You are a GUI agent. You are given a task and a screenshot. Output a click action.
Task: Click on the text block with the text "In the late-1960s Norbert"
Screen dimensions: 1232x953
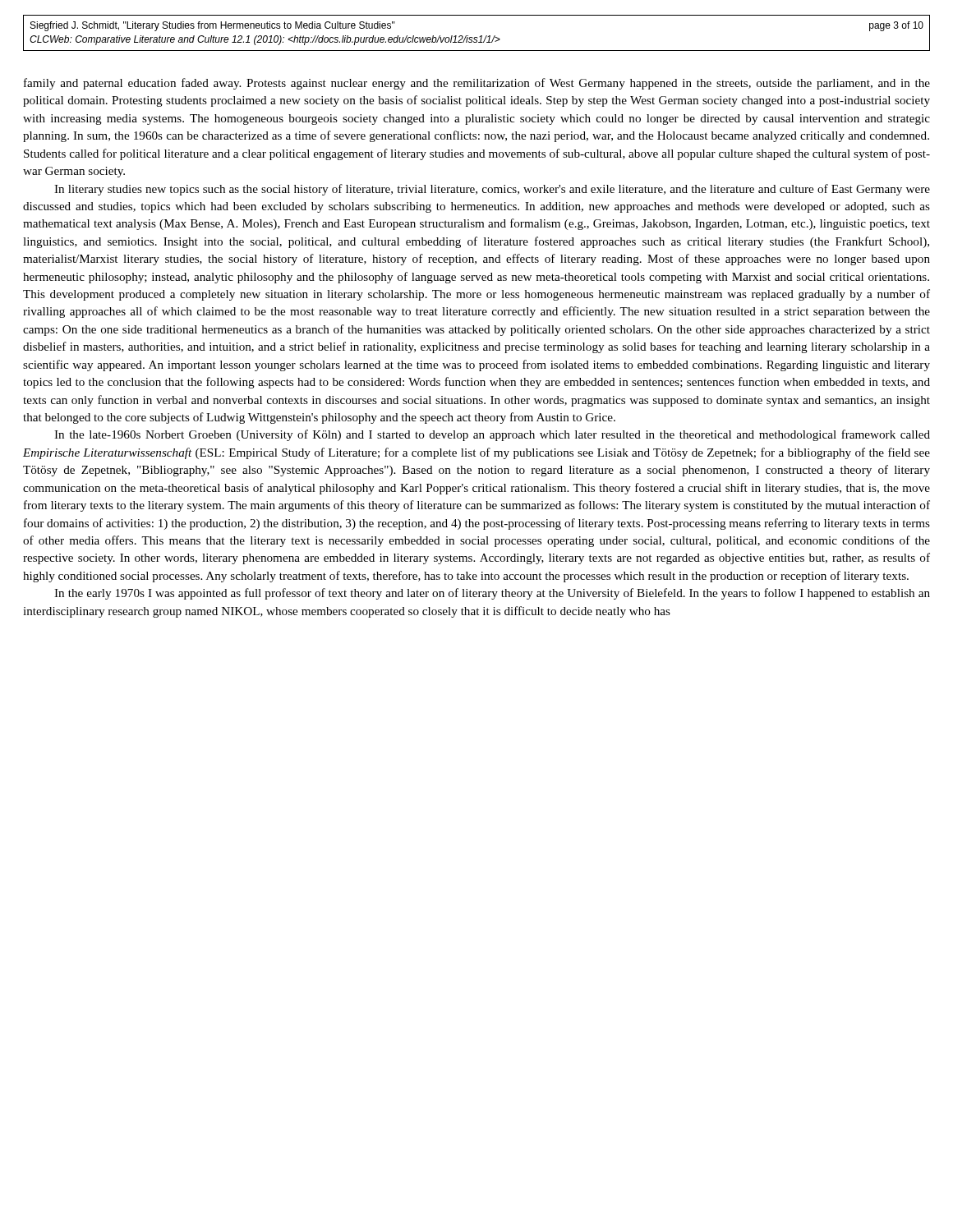click(x=476, y=505)
